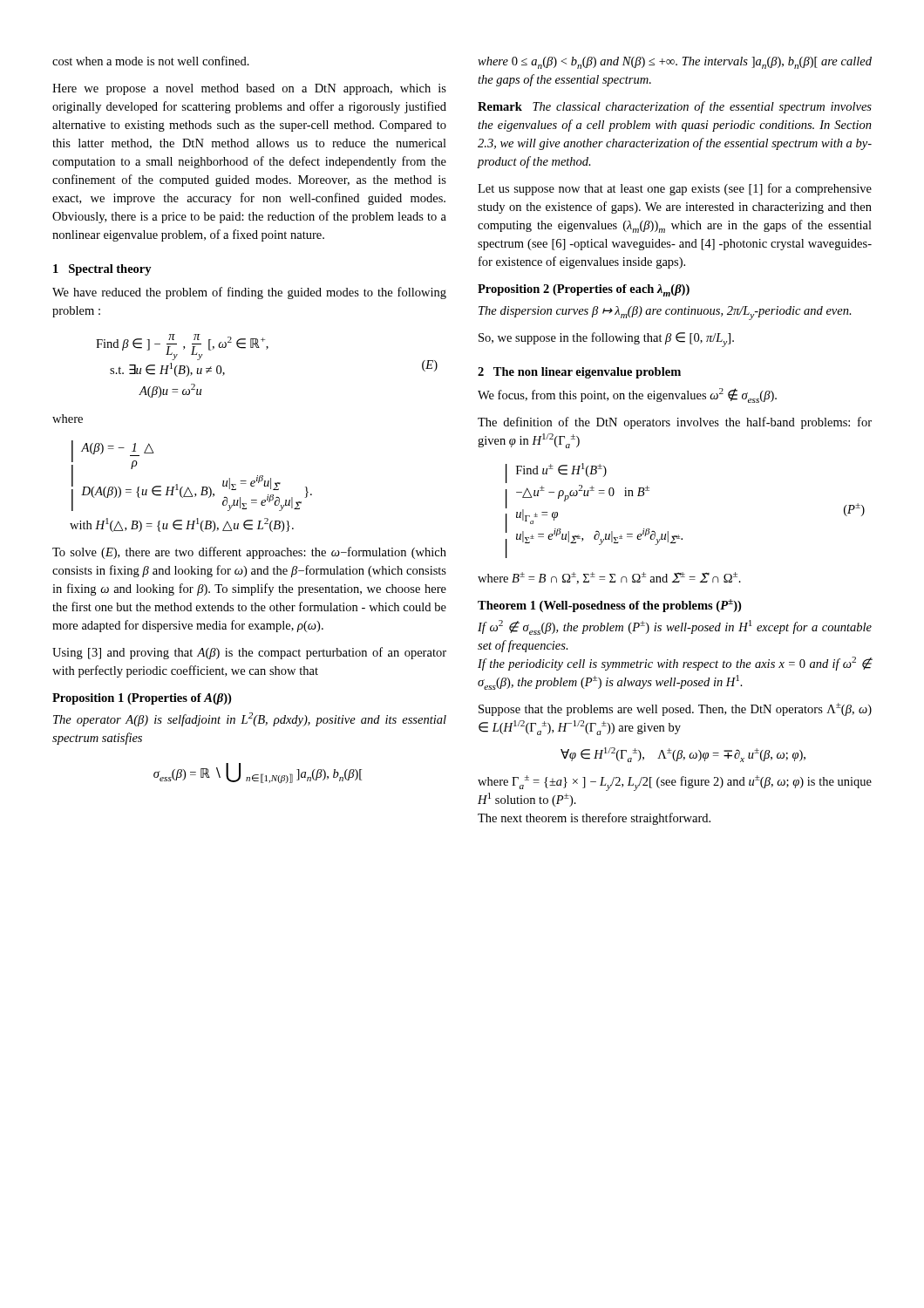The image size is (924, 1308).
Task: Find the region starting "where 0 ≤"
Action: pos(675,70)
